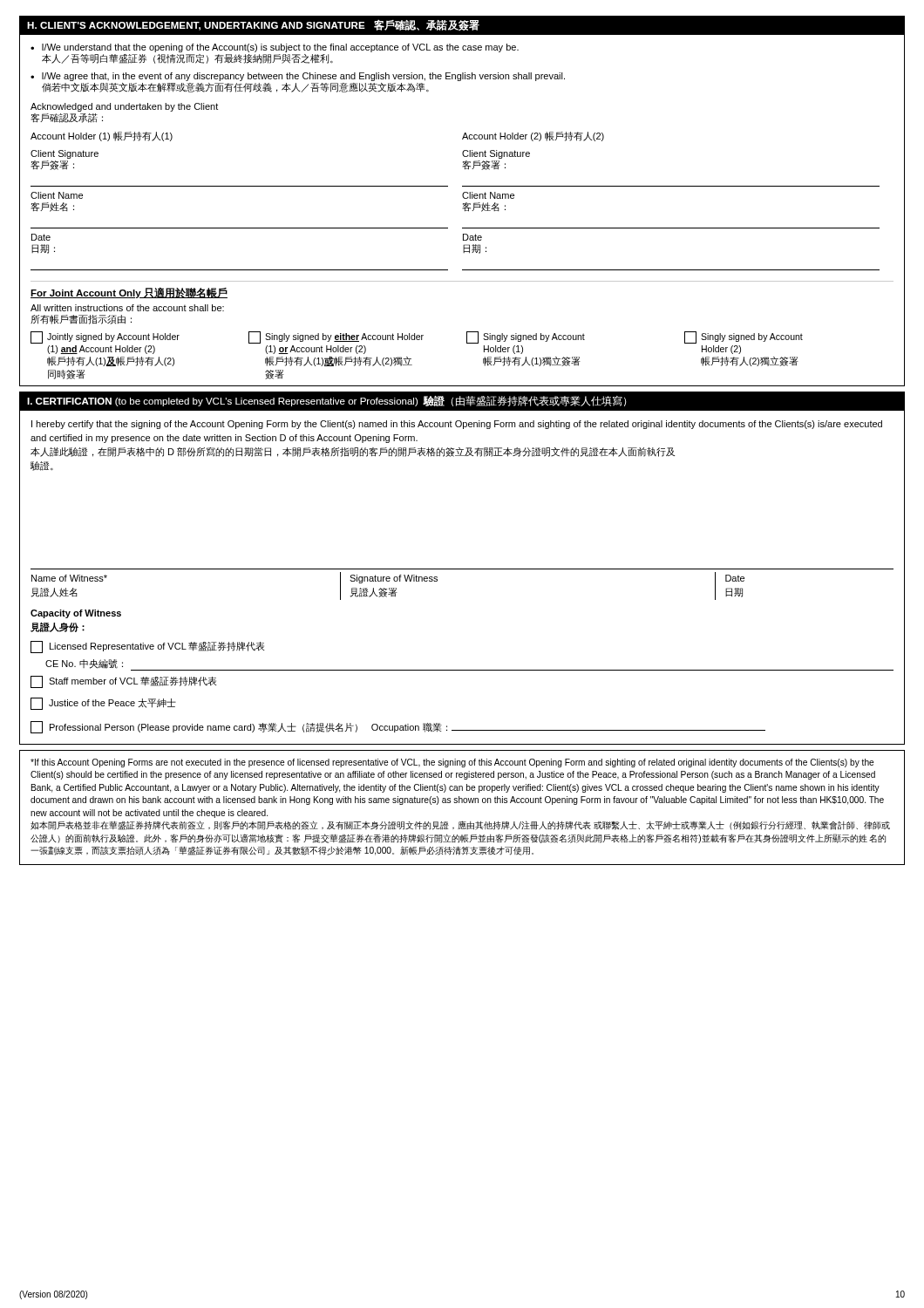Select the list item that says "Staff member of VCL 華盛証券持牌代表"
924x1308 pixels.
pyautogui.click(x=124, y=681)
